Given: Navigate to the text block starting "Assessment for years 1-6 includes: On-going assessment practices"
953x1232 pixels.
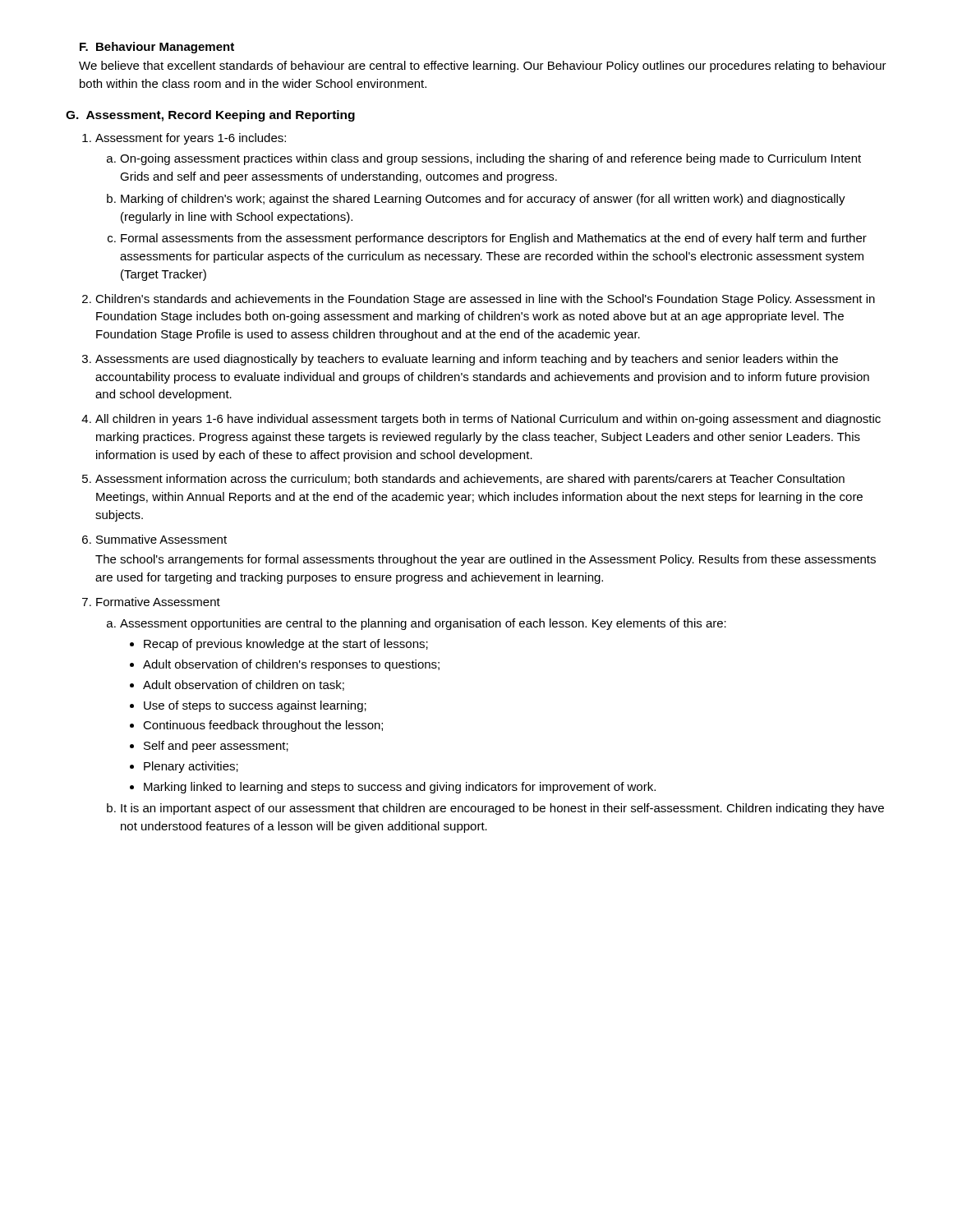Looking at the screenshot, I should point(491,207).
